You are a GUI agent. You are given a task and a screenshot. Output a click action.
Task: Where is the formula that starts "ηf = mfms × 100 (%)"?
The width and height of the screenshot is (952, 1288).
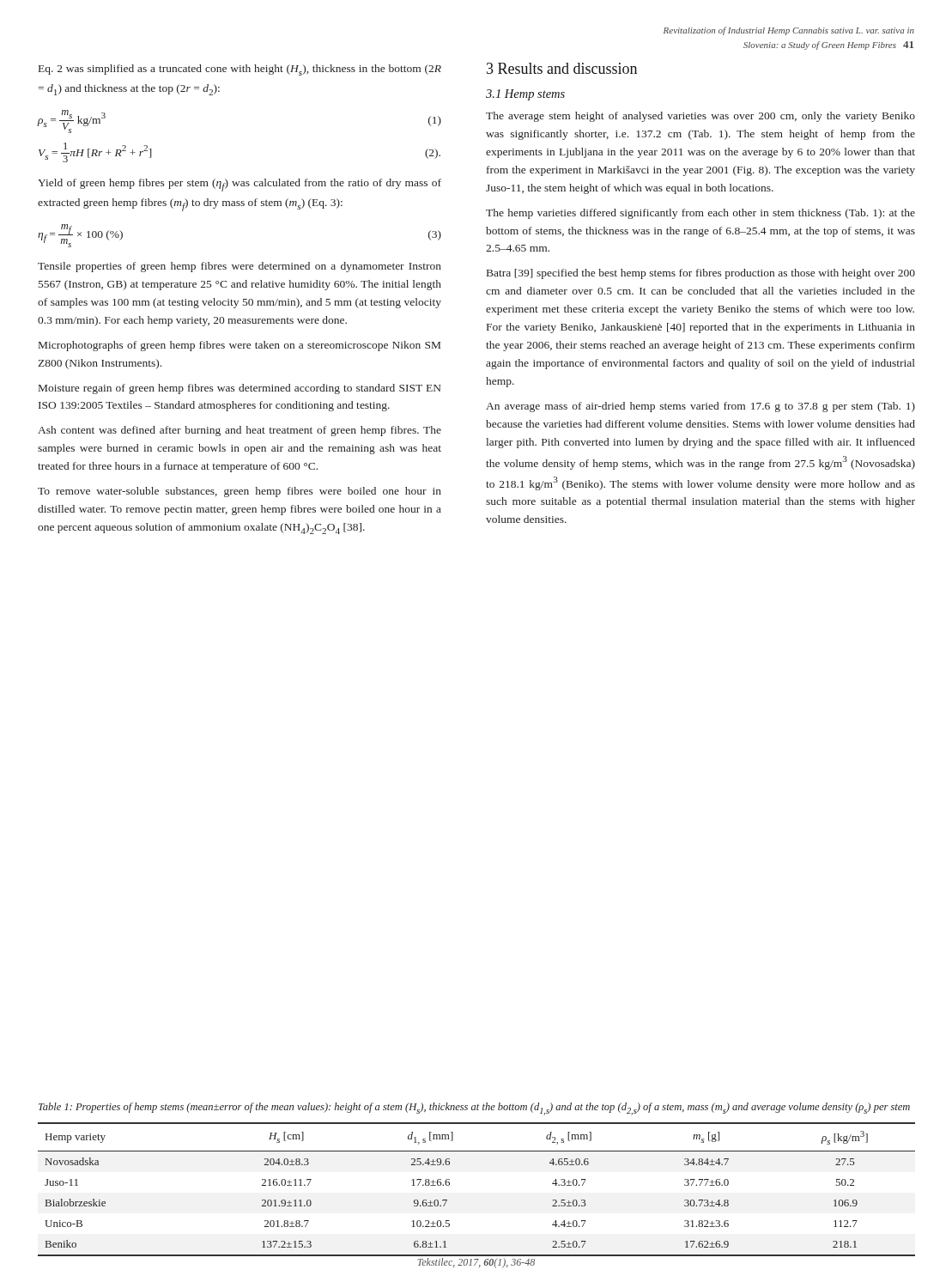click(66, 235)
